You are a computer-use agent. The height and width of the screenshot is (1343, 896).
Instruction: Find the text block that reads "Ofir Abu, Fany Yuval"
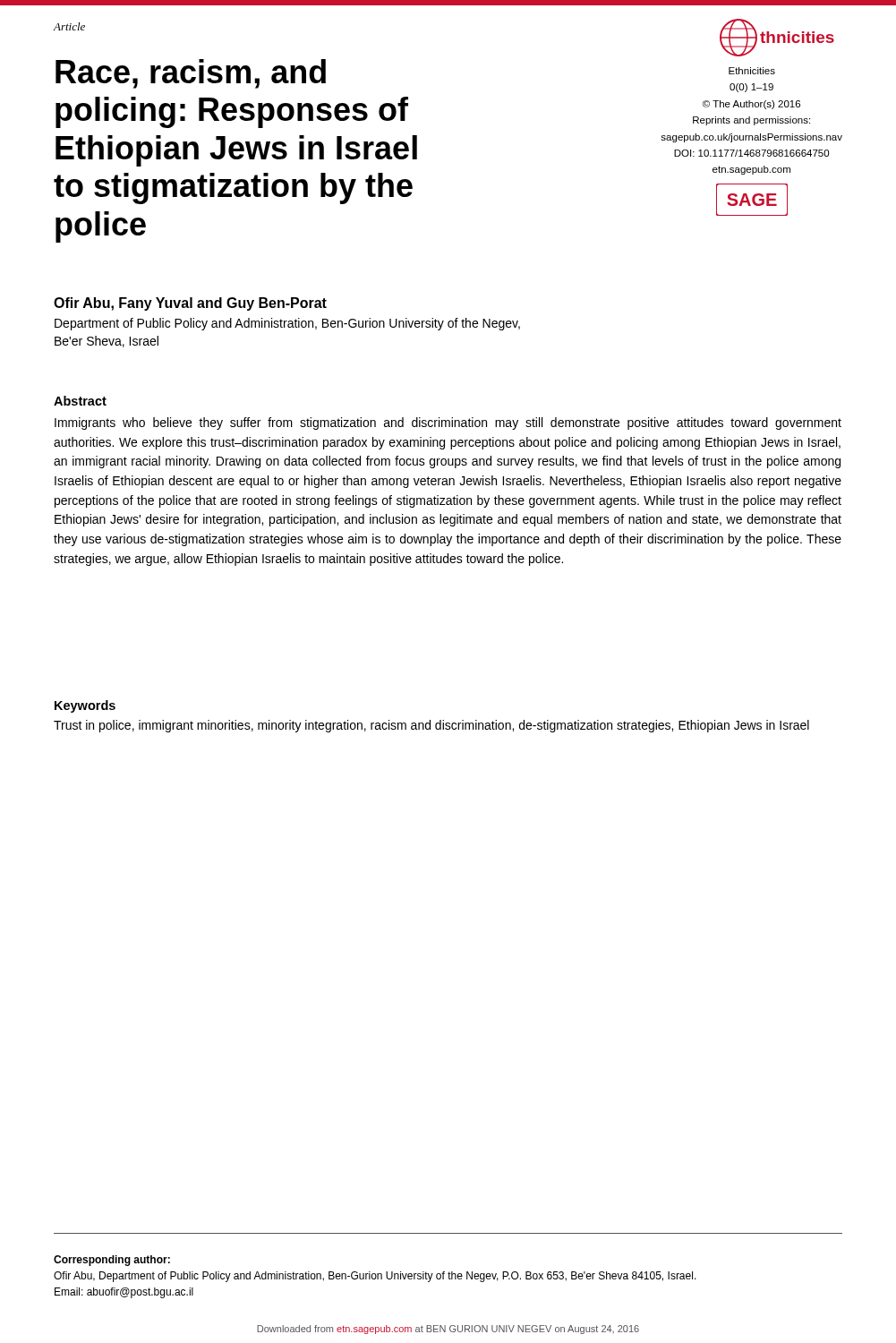coord(448,323)
